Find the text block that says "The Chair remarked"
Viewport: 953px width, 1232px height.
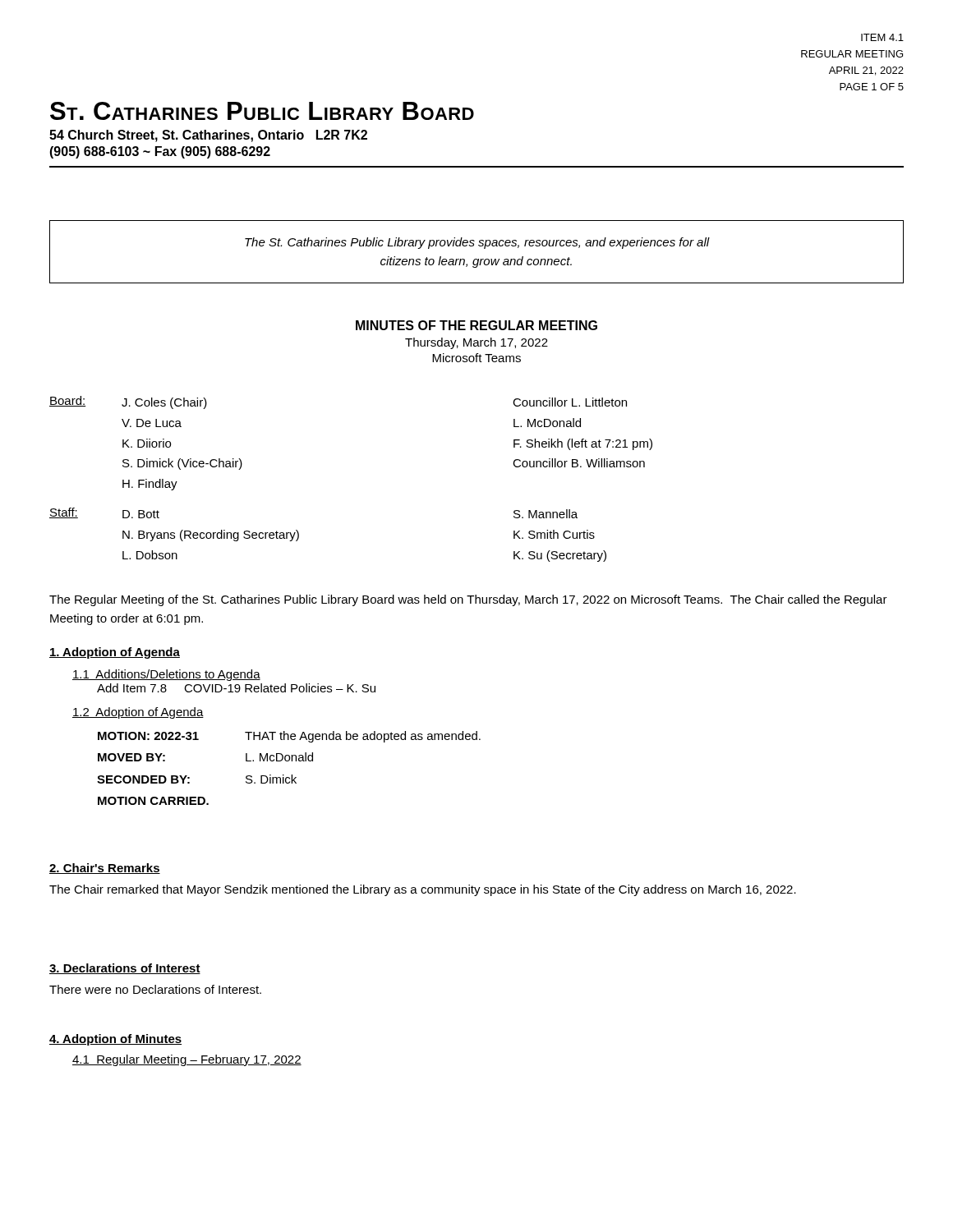pos(423,889)
